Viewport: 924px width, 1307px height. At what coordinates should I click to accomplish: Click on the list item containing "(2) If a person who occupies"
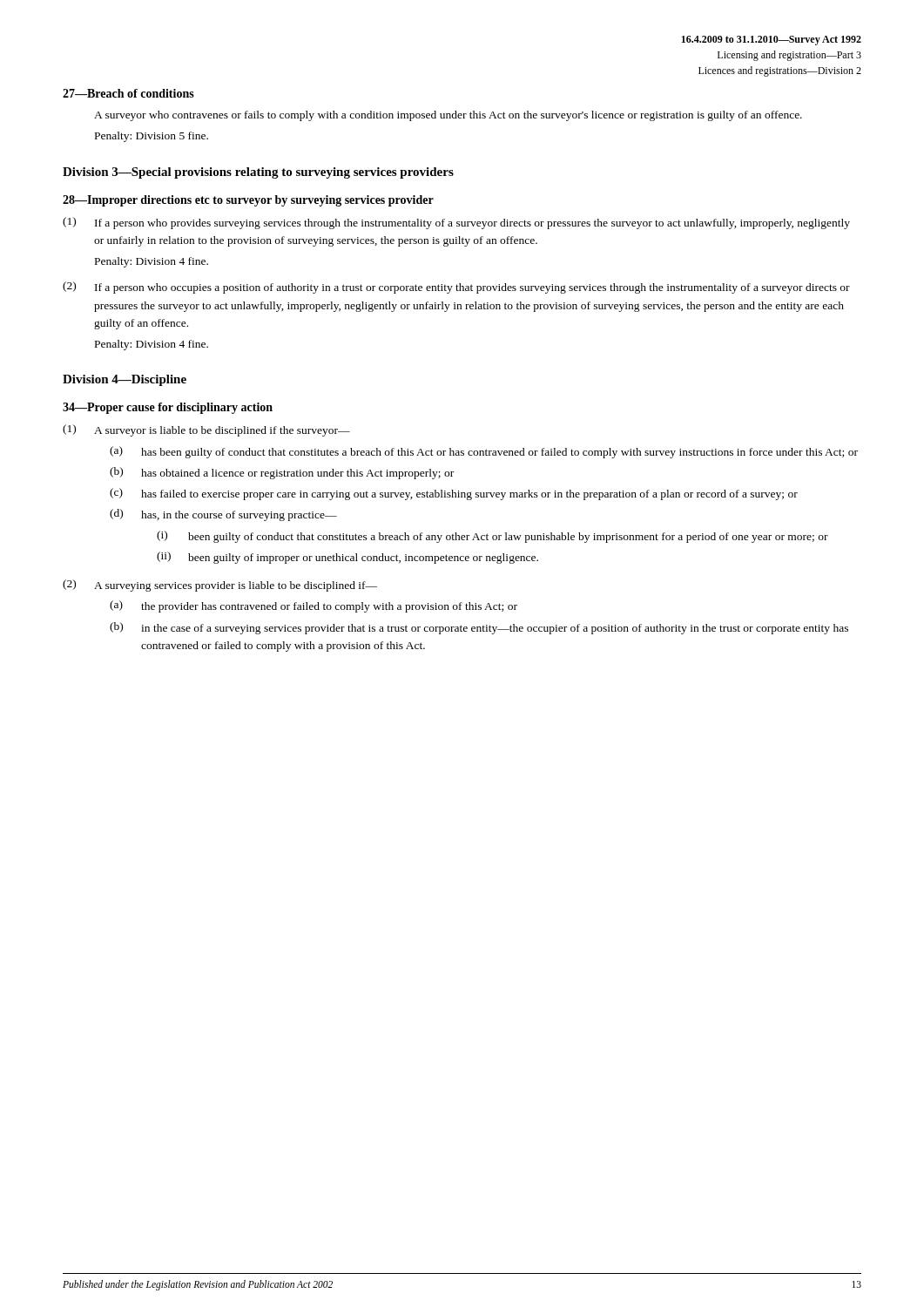pyautogui.click(x=462, y=306)
